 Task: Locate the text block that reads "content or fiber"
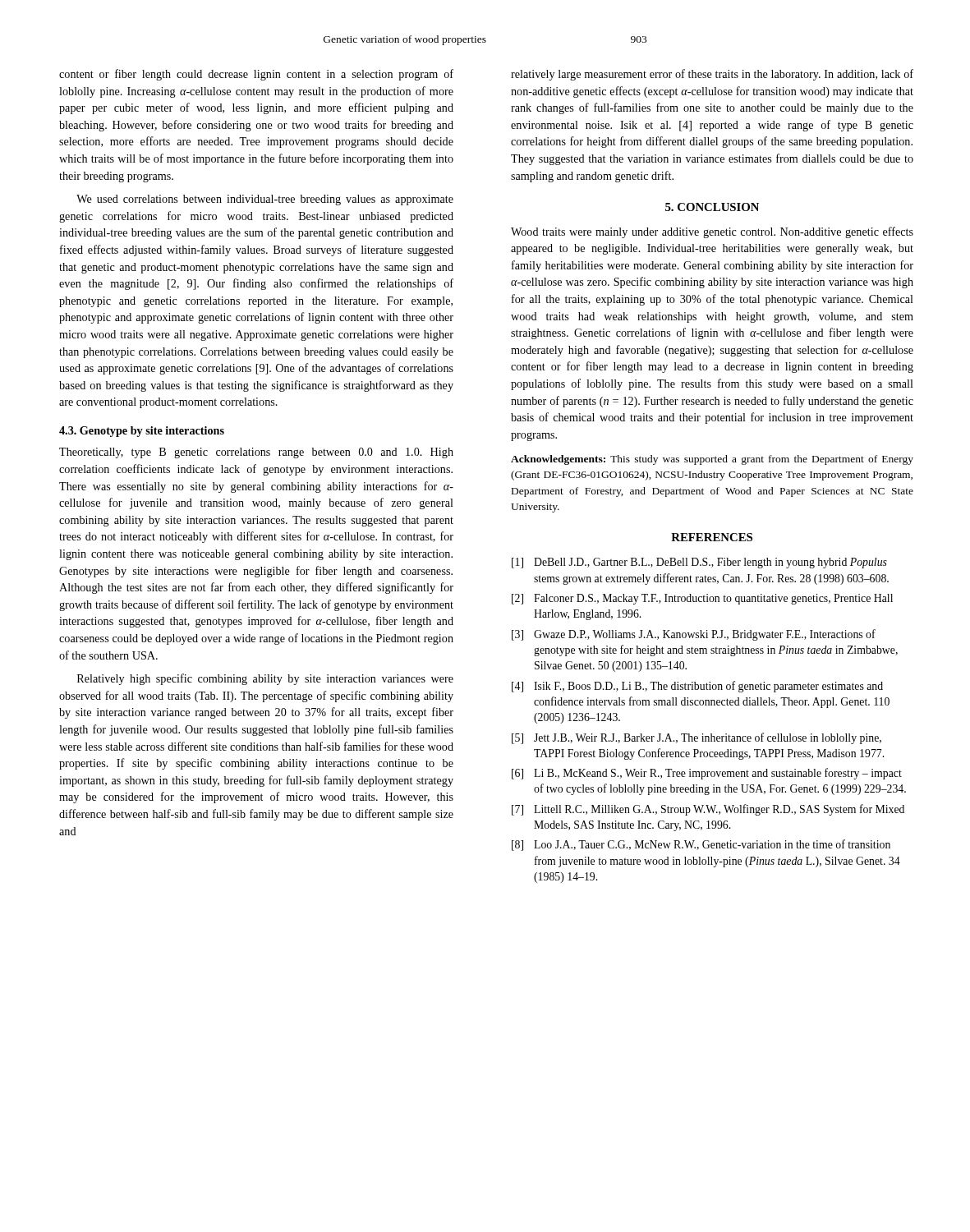click(x=256, y=125)
